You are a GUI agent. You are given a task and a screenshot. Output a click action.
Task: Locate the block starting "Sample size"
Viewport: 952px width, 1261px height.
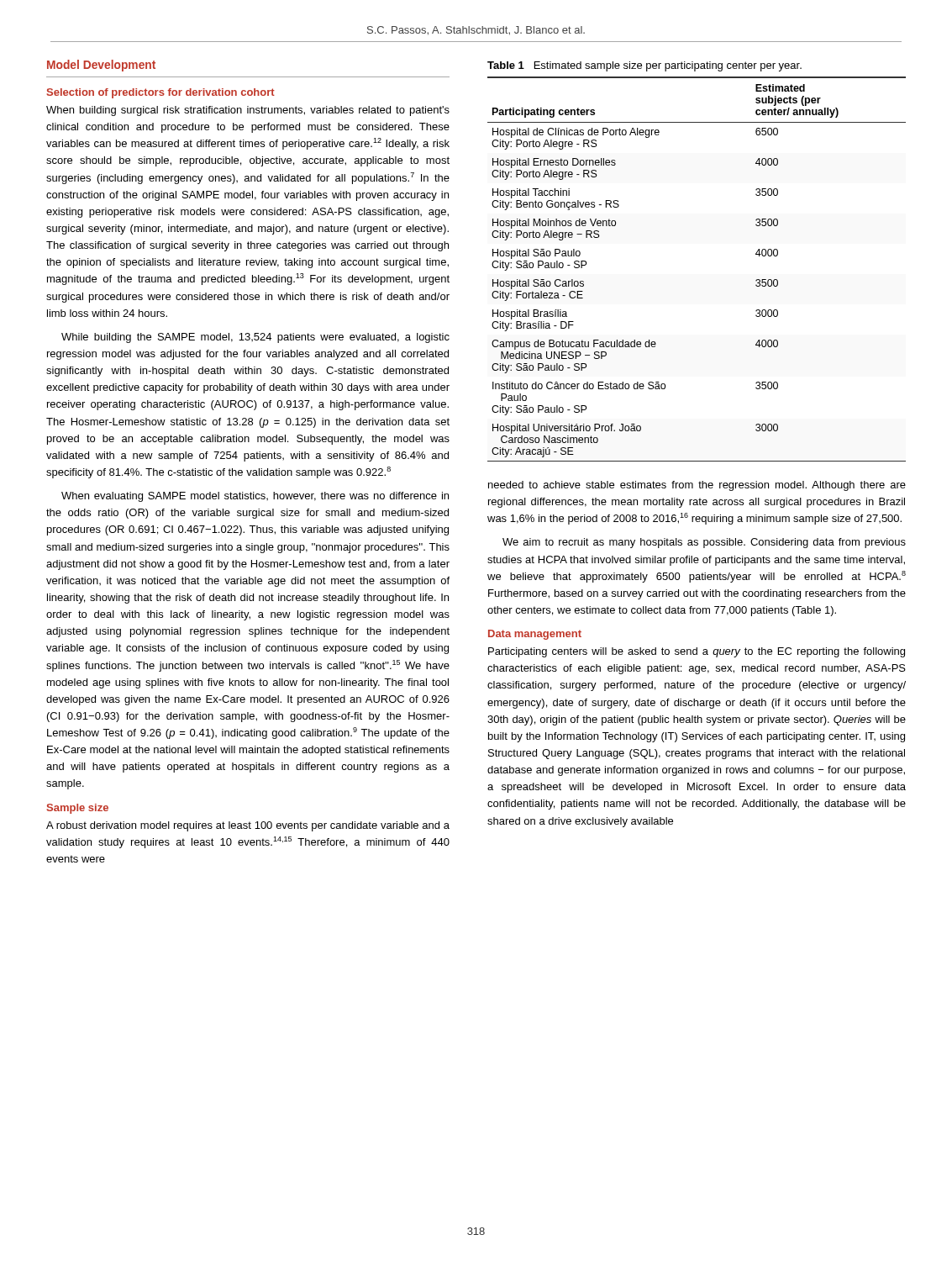(x=77, y=807)
